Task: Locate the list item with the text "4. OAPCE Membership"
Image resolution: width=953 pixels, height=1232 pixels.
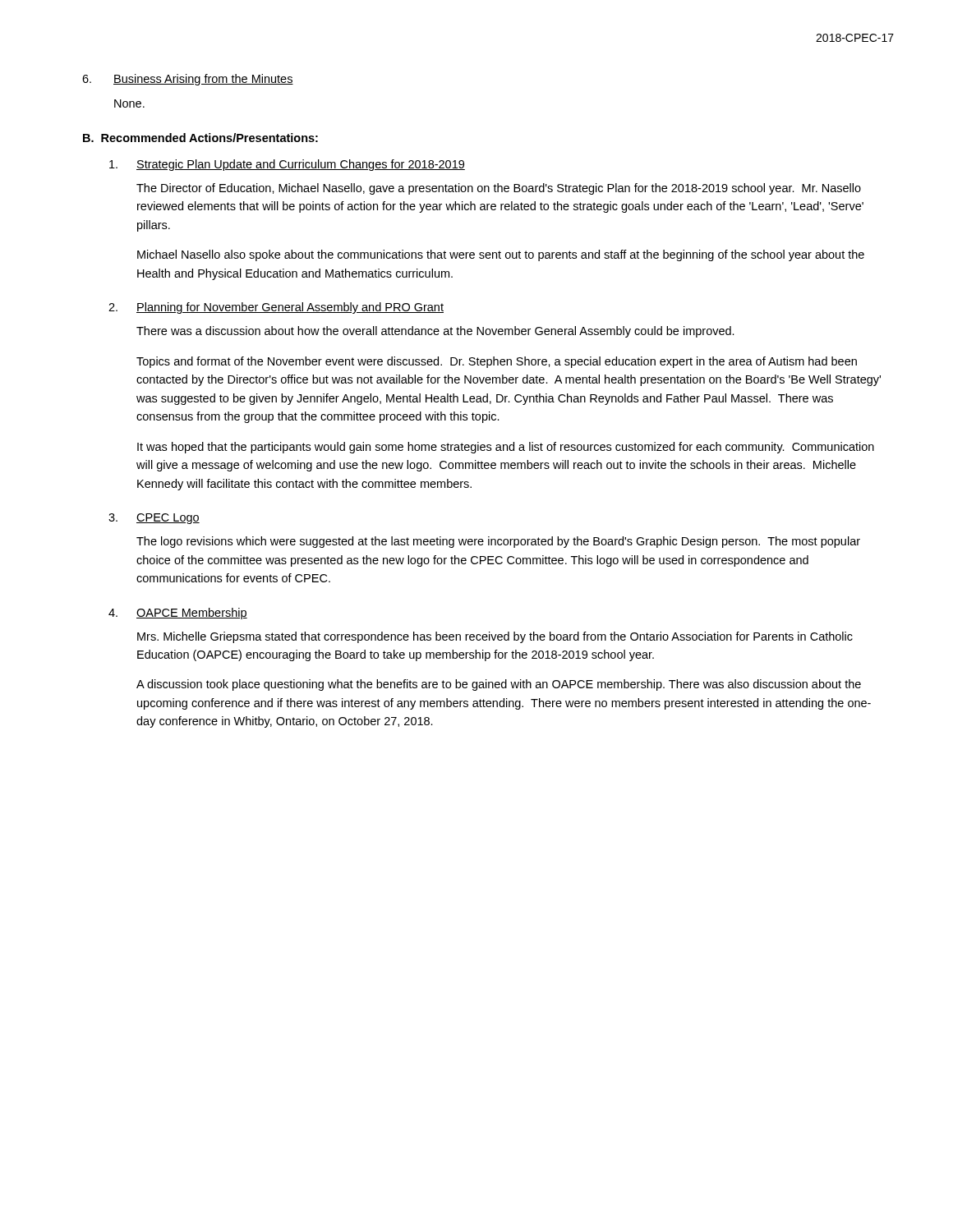Action: (x=178, y=612)
